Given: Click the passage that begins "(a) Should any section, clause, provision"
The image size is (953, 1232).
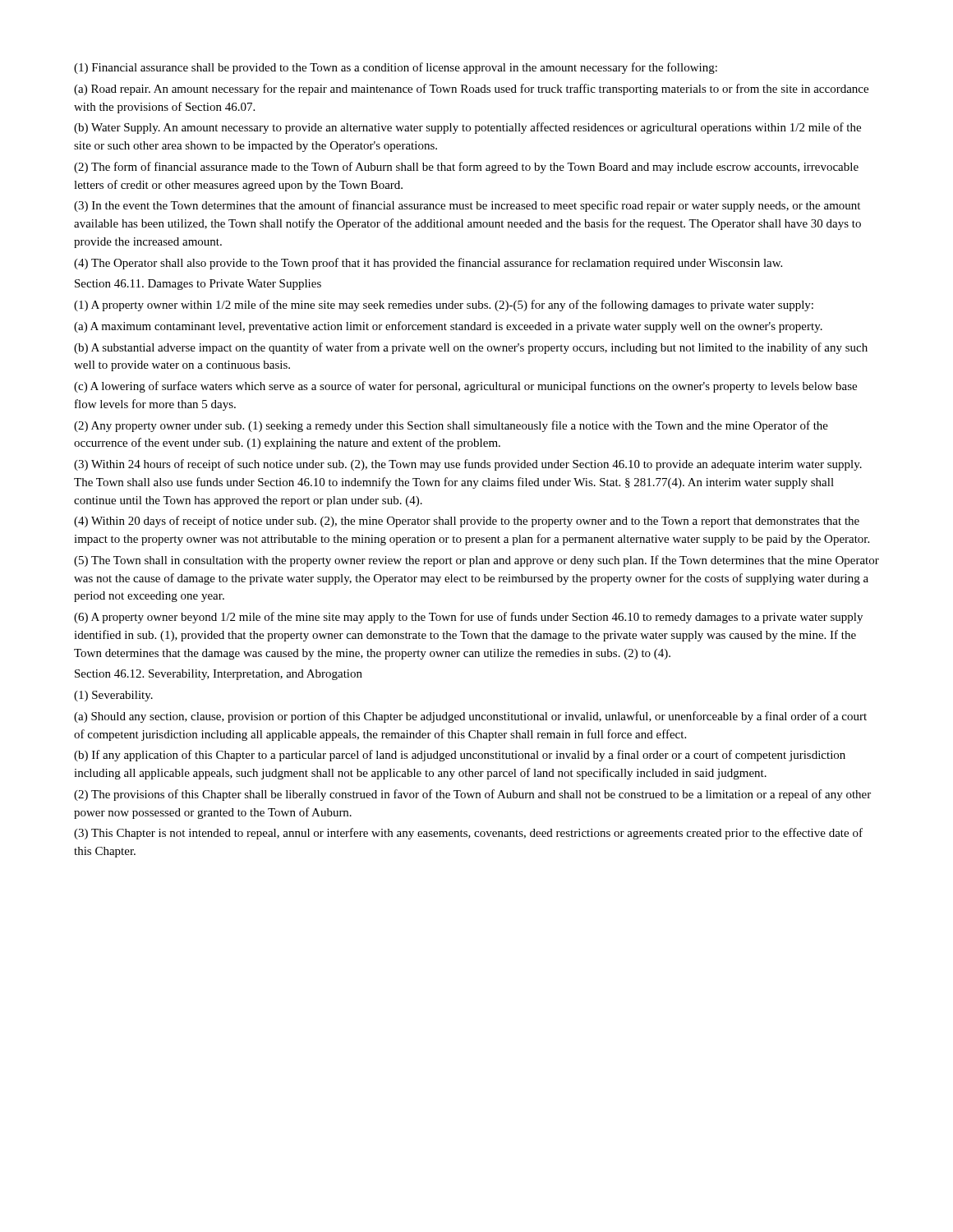Looking at the screenshot, I should pyautogui.click(x=476, y=765).
